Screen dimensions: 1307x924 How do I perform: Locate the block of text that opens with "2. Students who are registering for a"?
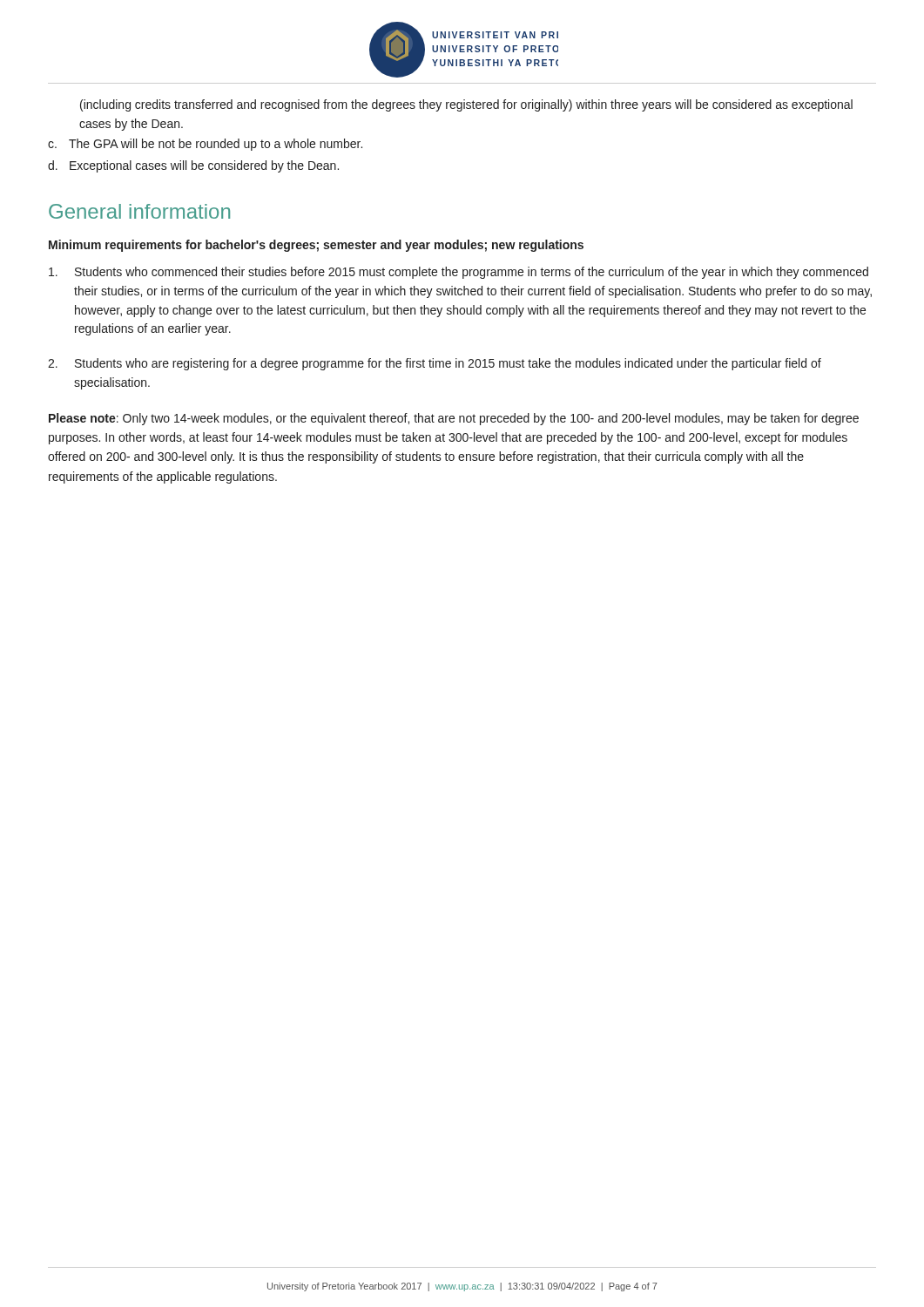tap(462, 374)
